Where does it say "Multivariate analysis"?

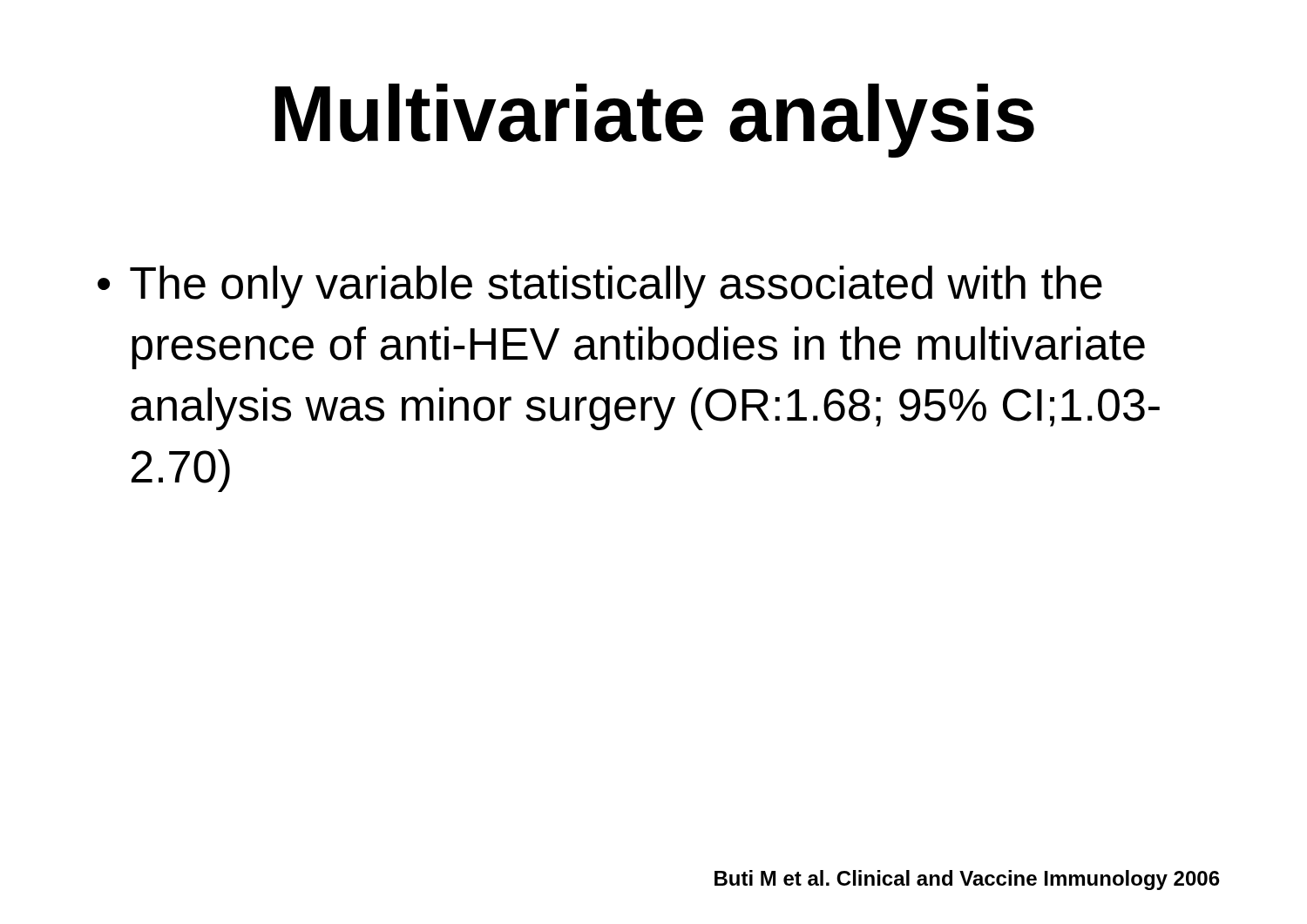coord(654,115)
